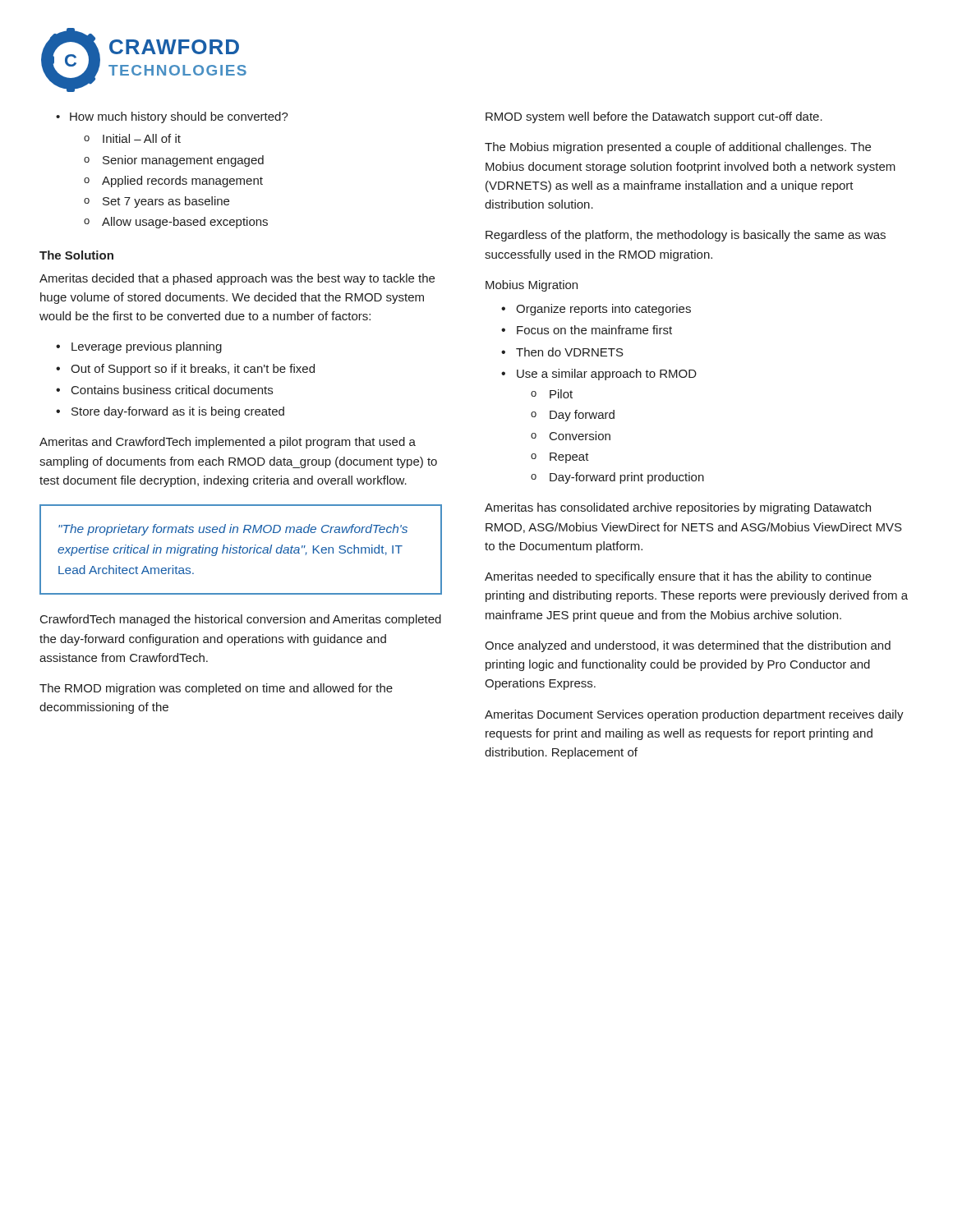Screen dimensions: 1232x953
Task: Find the block on this page that starts "Ameritas and CrawfordTech implemented a pilot program"
Action: coord(238,461)
